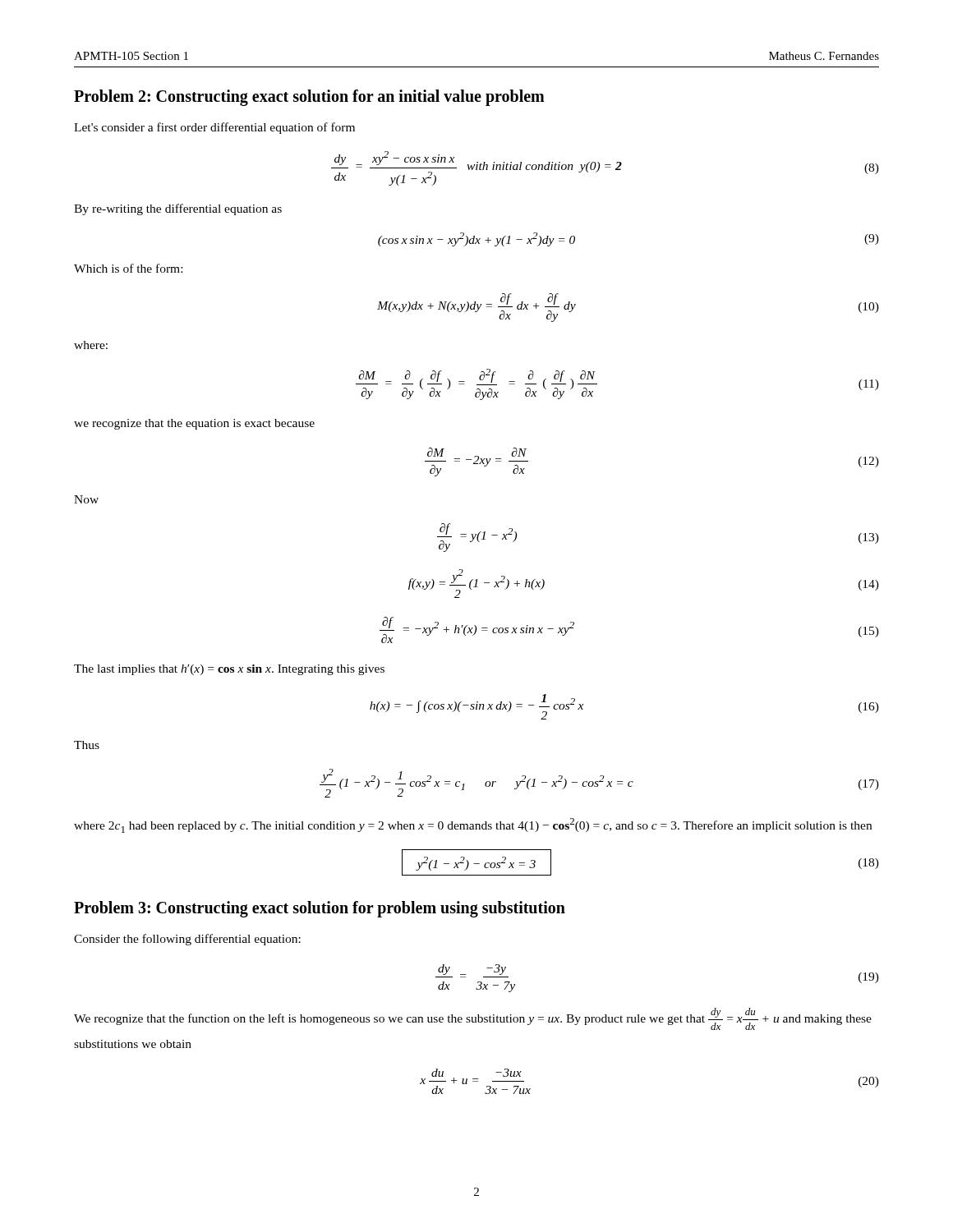Find the region starting "Which is of"
Image resolution: width=953 pixels, height=1232 pixels.
(129, 268)
